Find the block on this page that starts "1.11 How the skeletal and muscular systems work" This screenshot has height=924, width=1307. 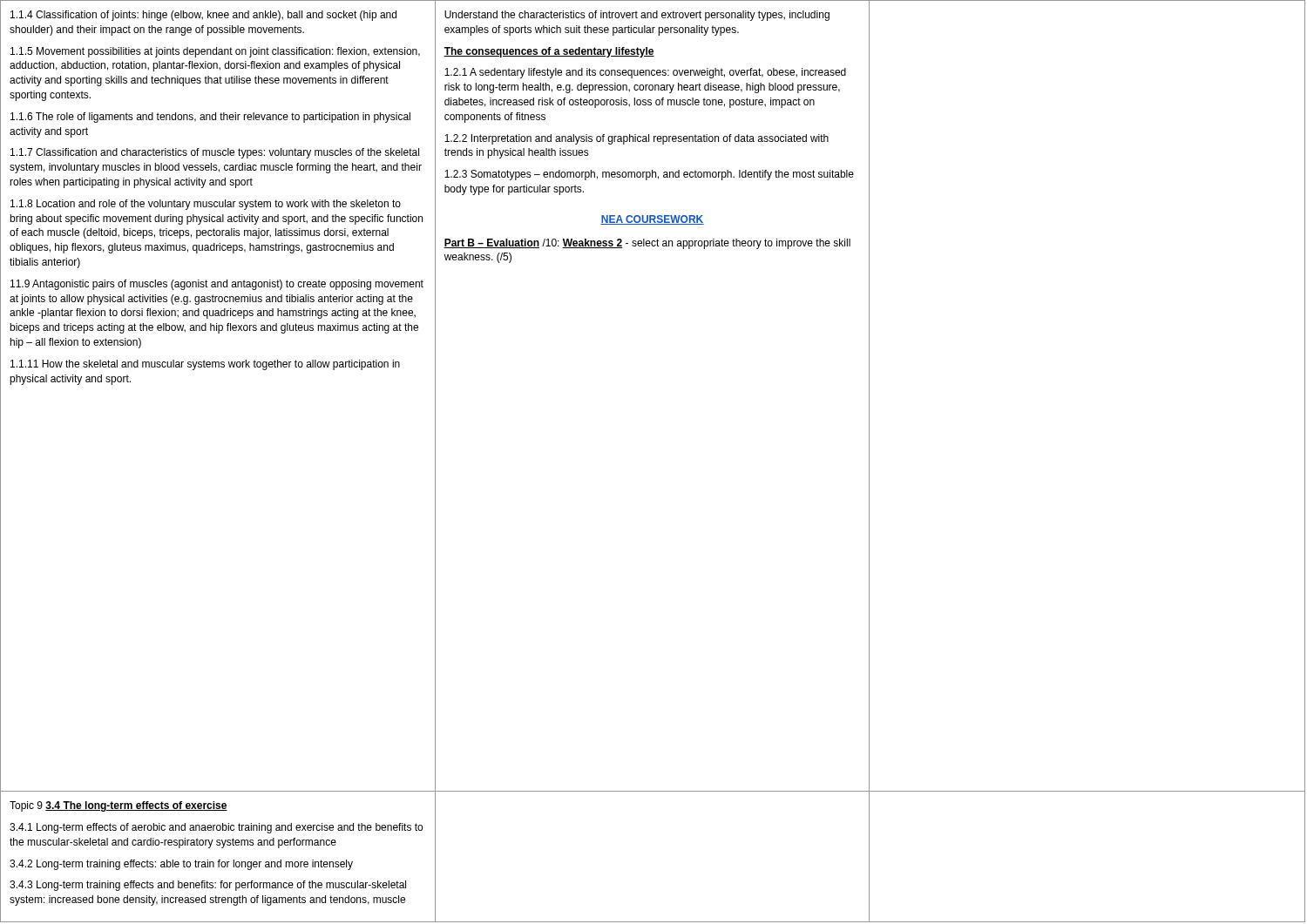click(218, 371)
